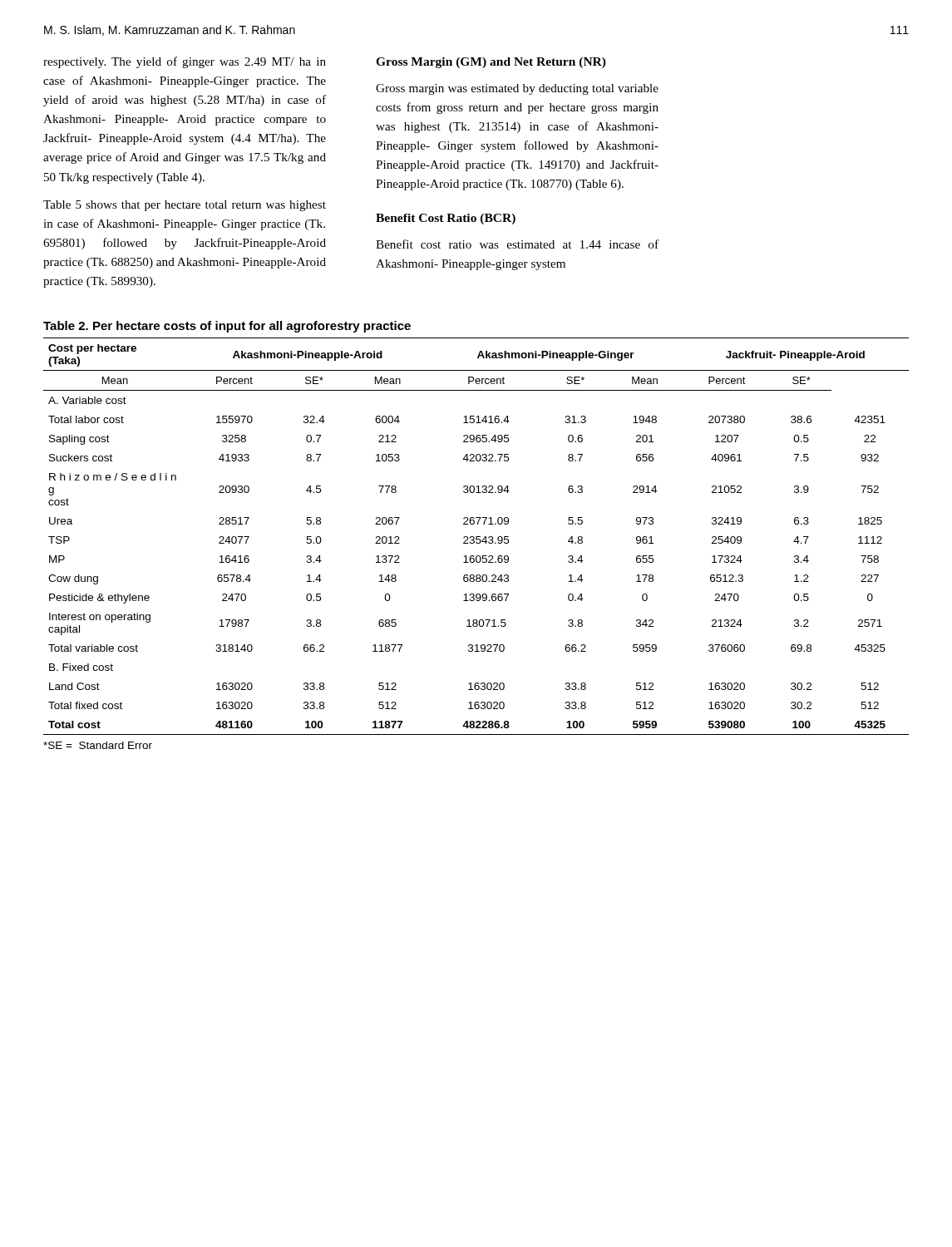Click on the block starting "respectively. The yield of ginger was 2.49"
The image size is (952, 1247).
click(185, 119)
